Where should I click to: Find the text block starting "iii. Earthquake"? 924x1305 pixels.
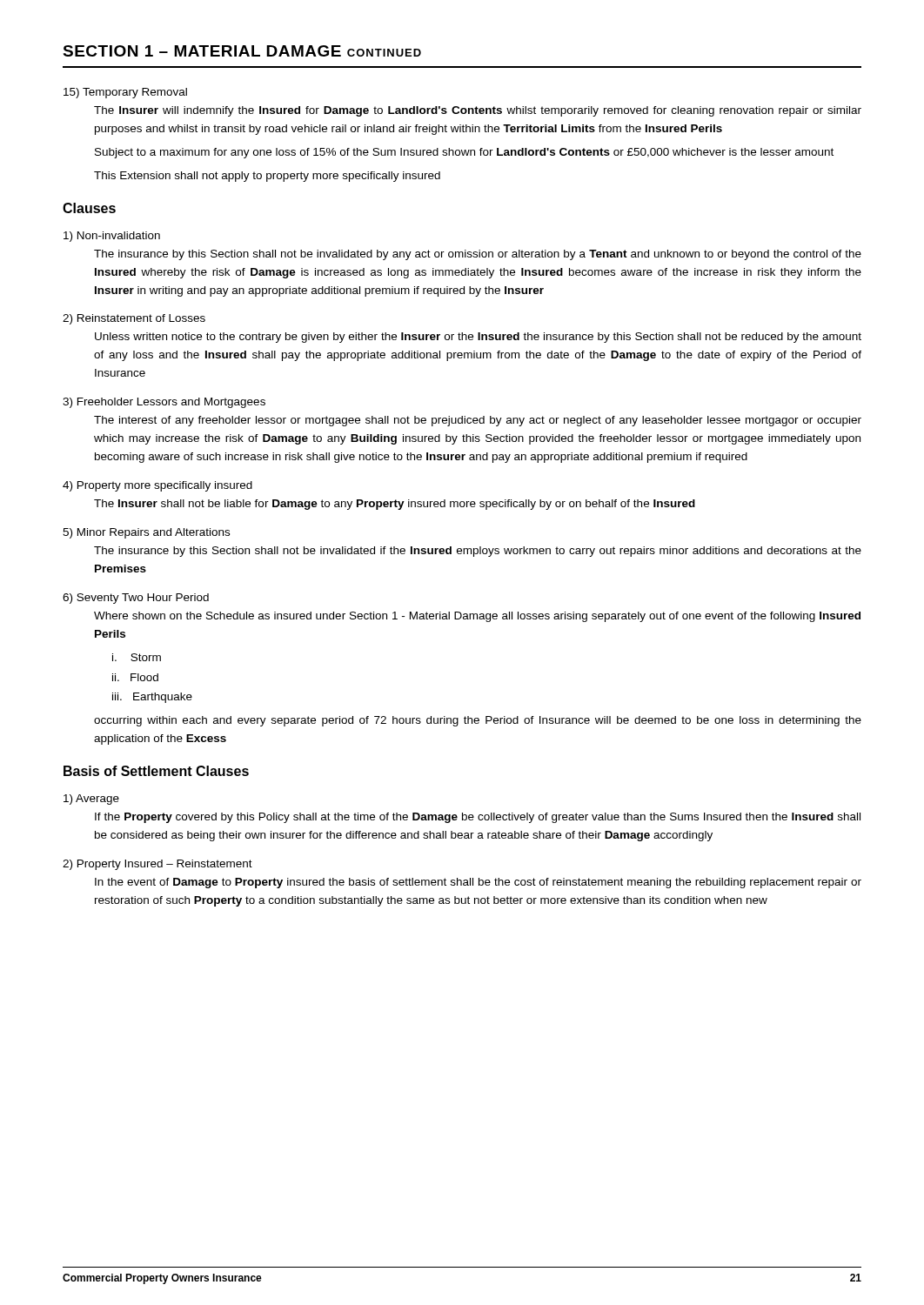tap(152, 697)
